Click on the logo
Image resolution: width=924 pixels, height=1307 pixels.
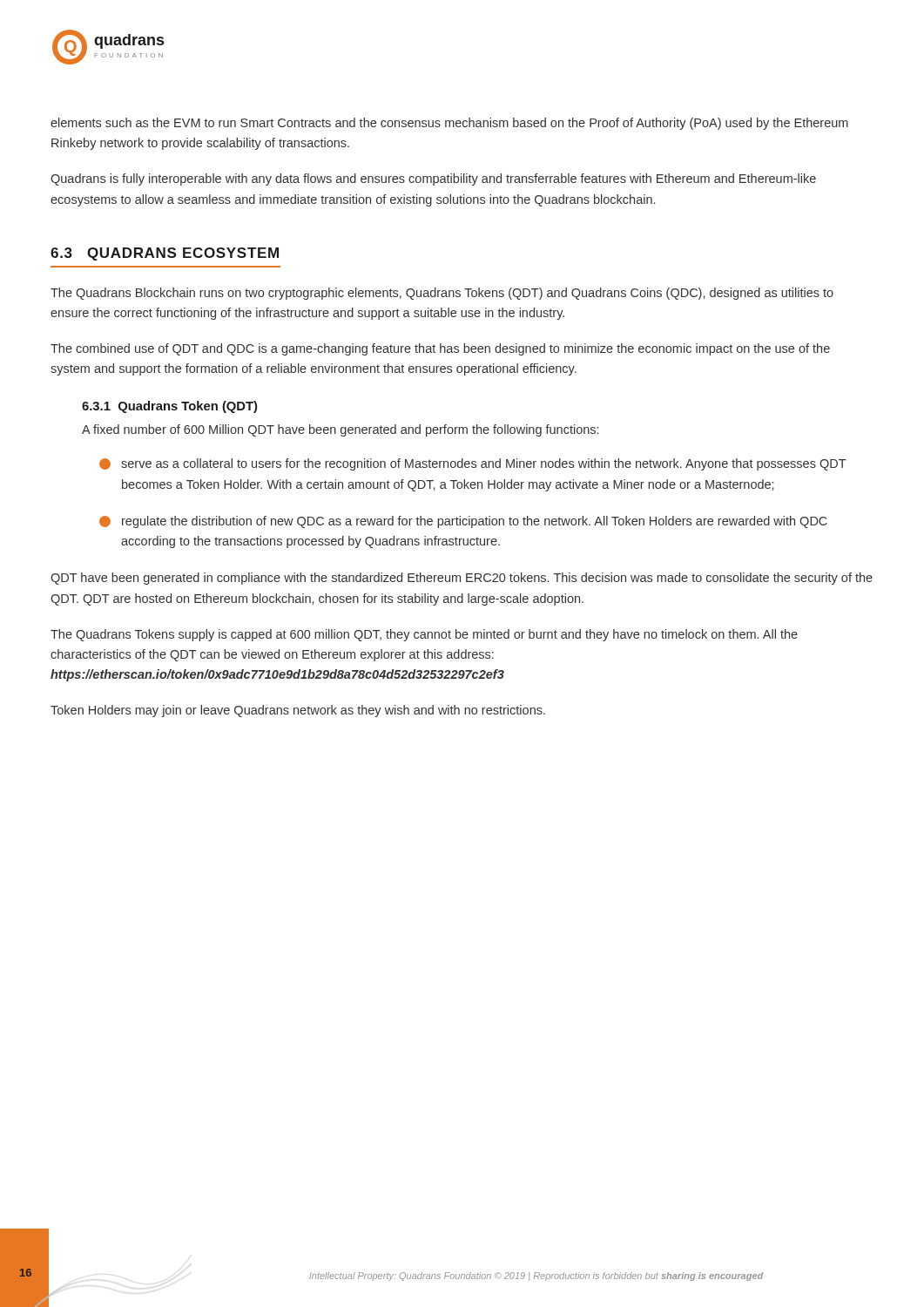(x=125, y=51)
